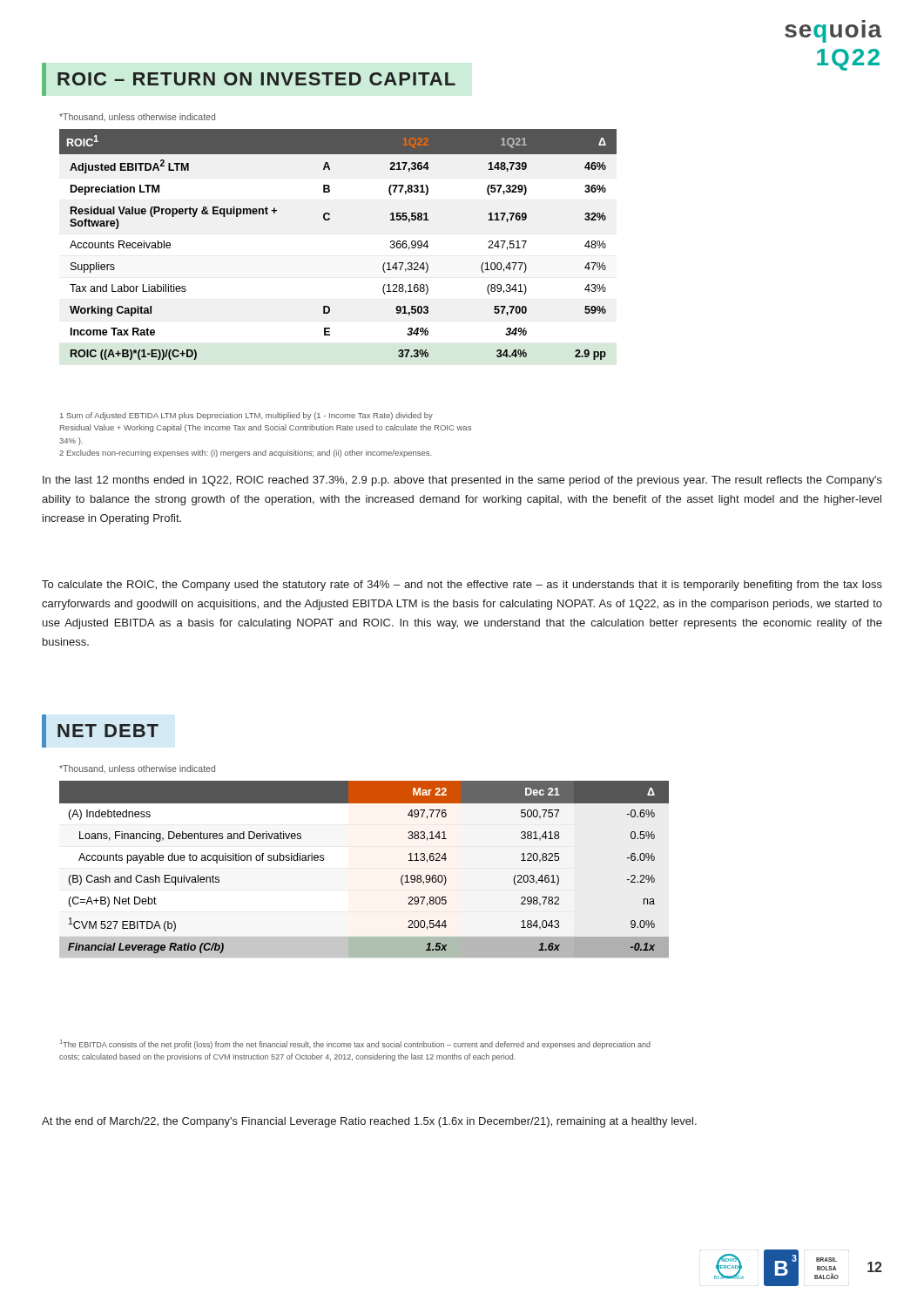
Task: Find the section header containing "ROIC – RETURN ON INVESTED CAPITAL"
Action: (x=257, y=79)
